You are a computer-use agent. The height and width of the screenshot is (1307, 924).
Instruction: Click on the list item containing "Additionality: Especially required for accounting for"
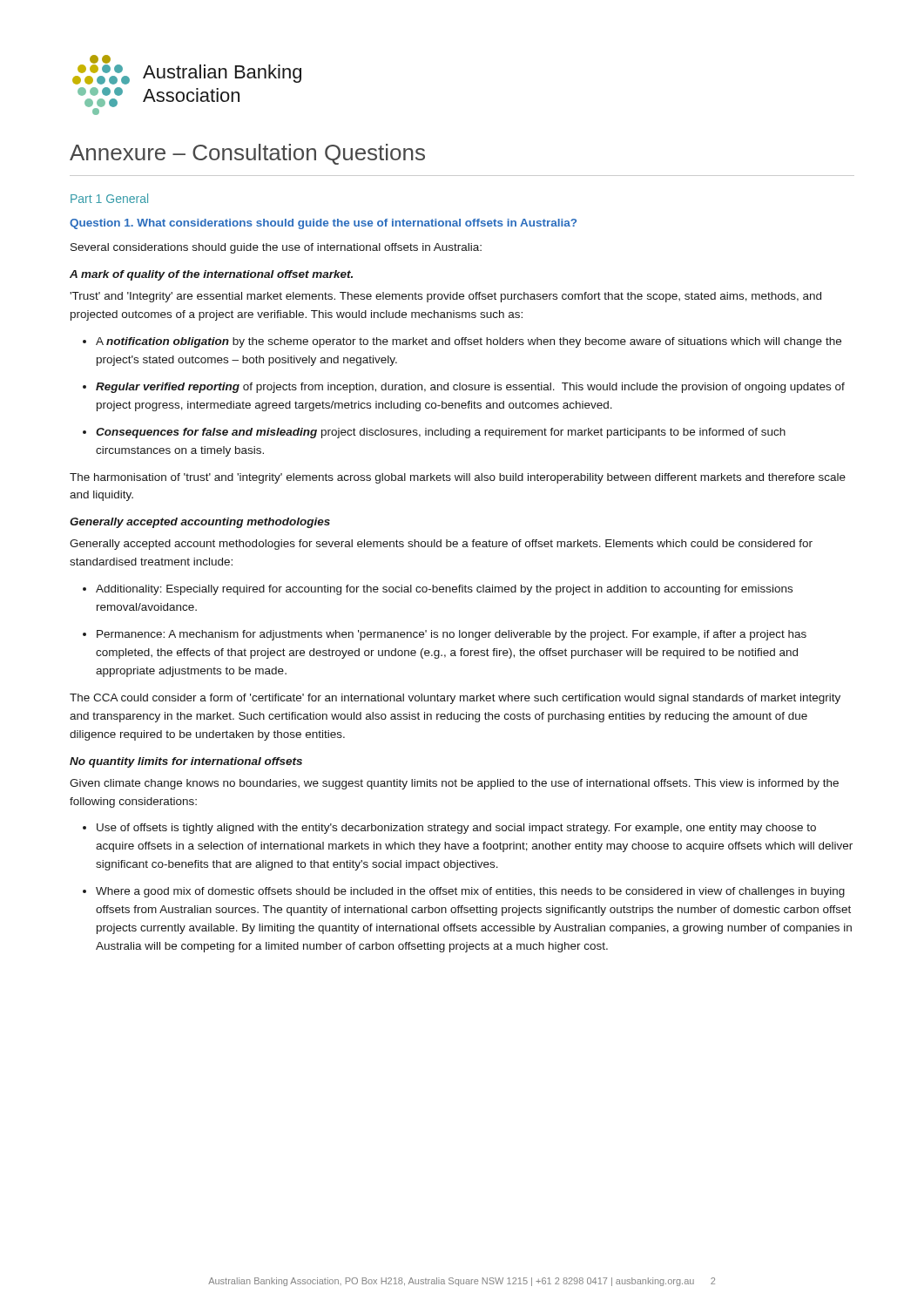click(444, 598)
